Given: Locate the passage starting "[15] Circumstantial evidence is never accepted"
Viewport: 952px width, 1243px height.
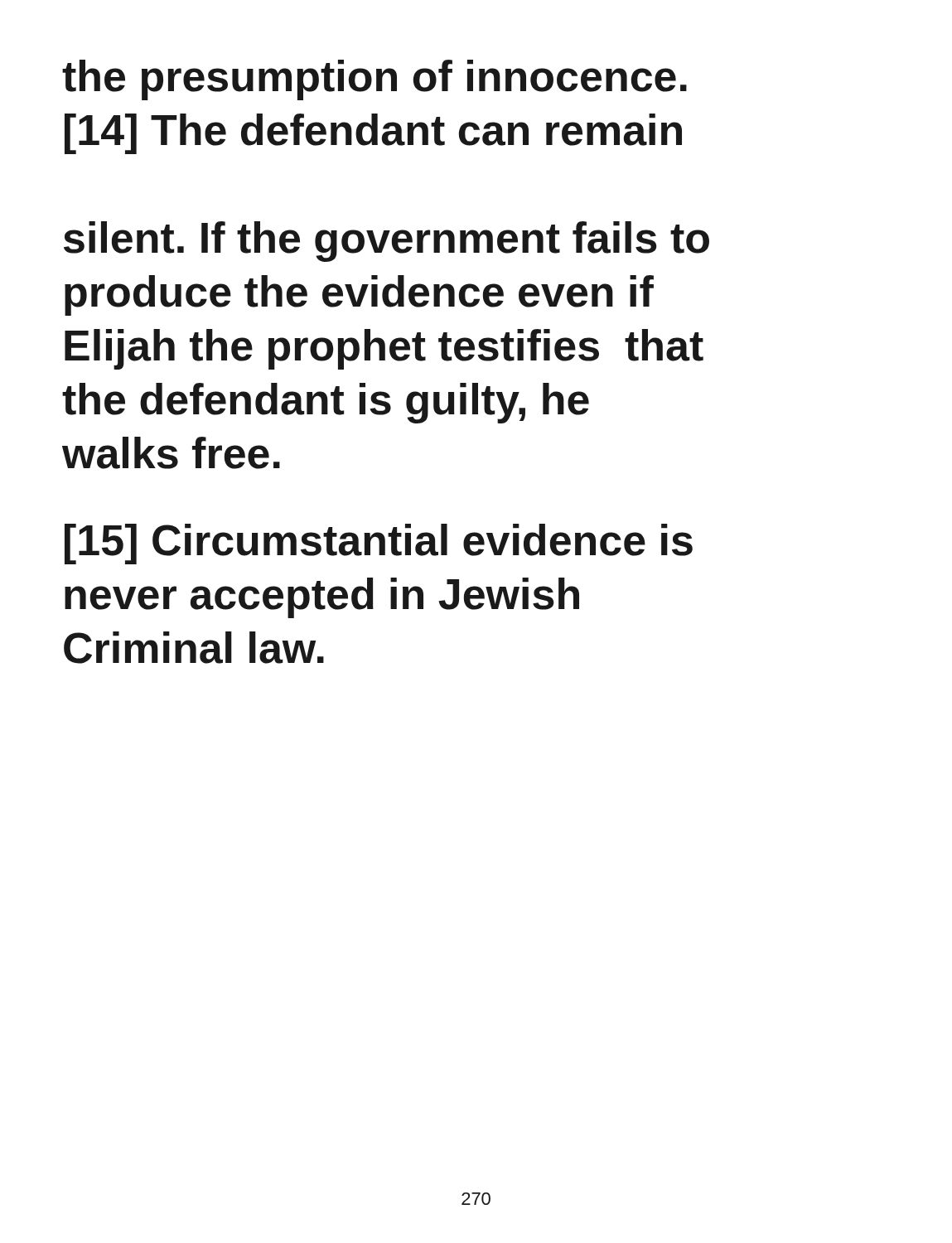Looking at the screenshot, I should [378, 594].
